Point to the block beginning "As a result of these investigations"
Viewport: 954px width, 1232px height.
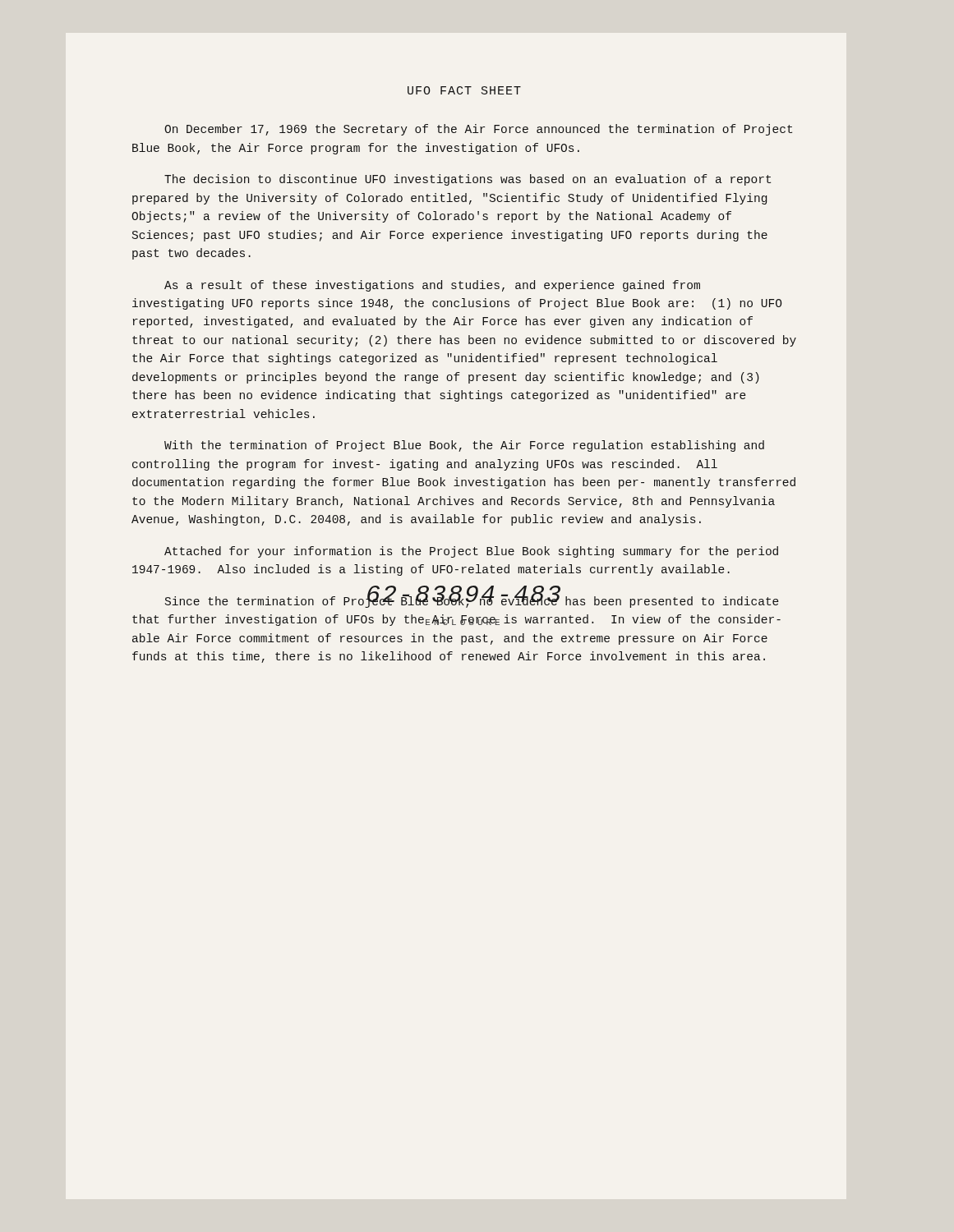(464, 350)
